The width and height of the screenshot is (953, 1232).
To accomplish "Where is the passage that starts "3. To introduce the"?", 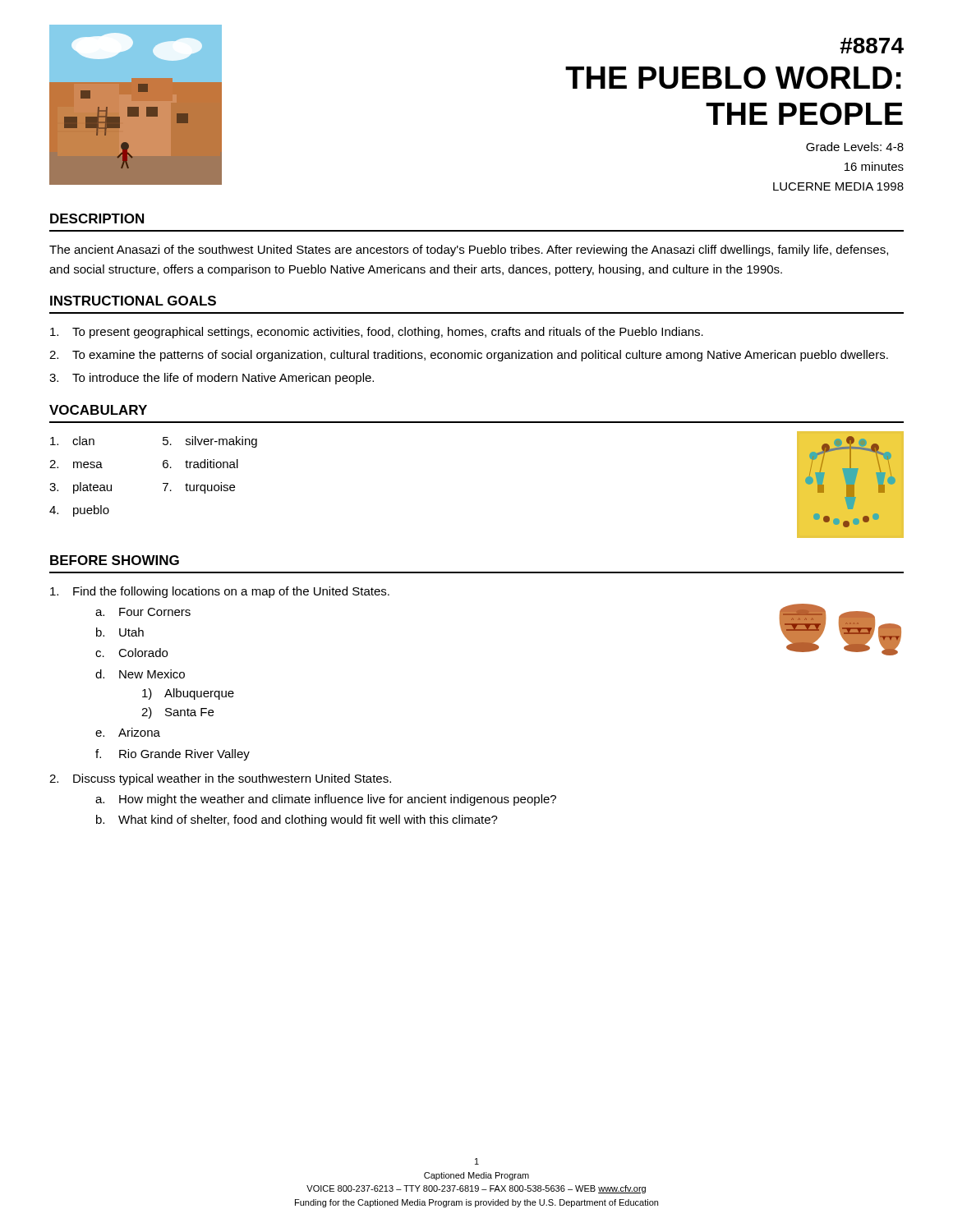I will (212, 379).
